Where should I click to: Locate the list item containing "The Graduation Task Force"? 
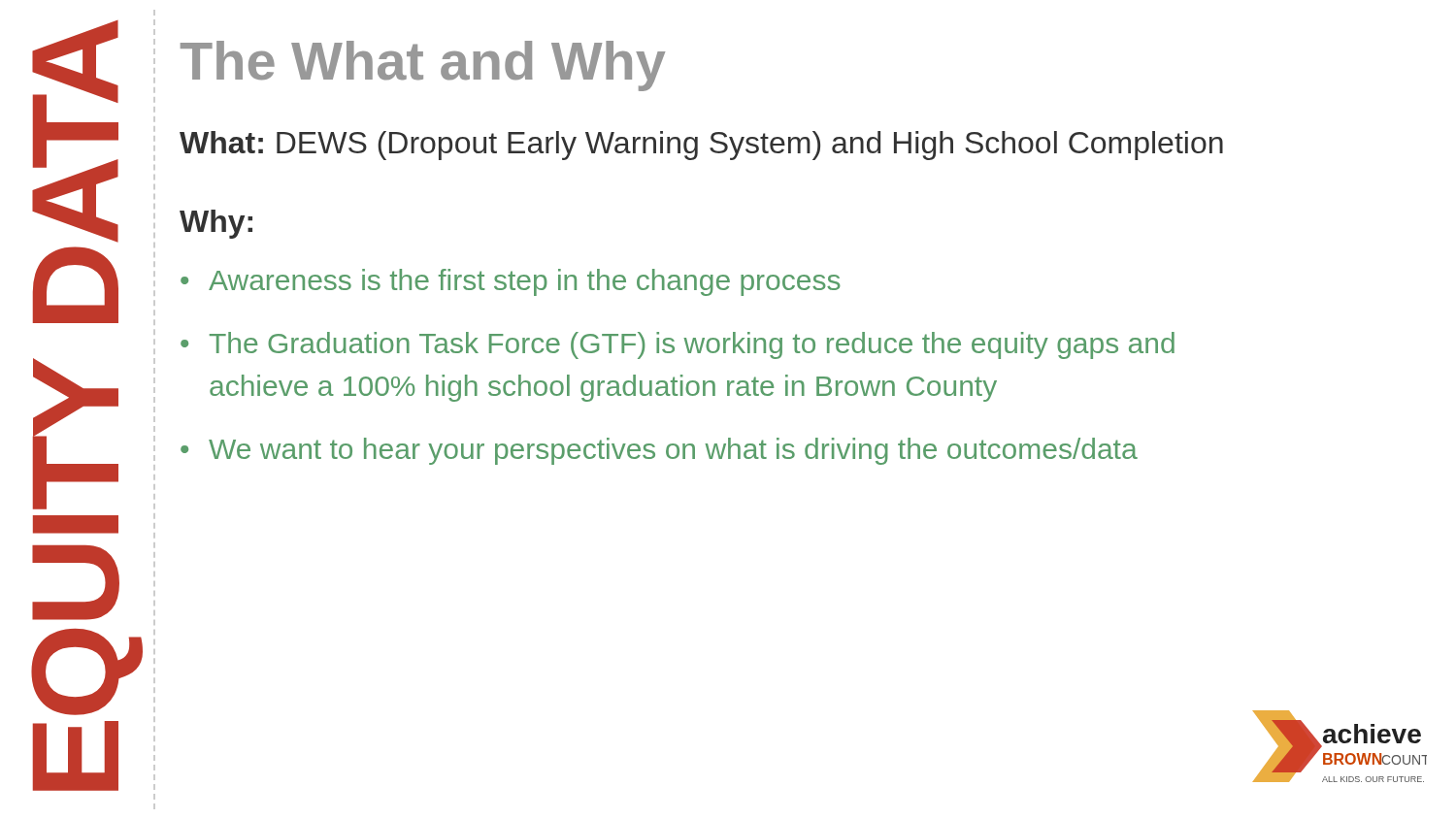pyautogui.click(x=692, y=364)
